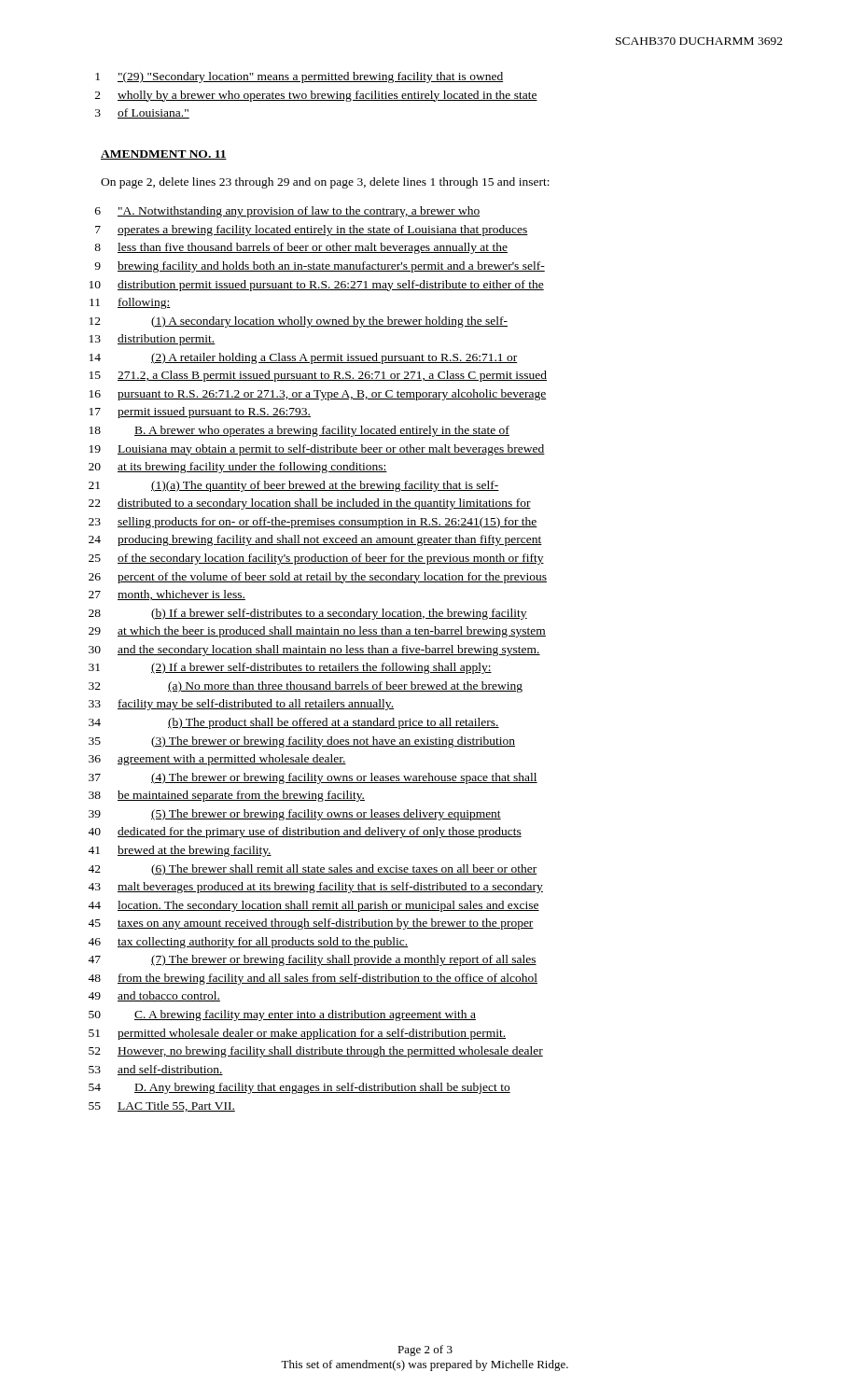Locate the list item containing "21 (1)(a) The quantity of beer"

coord(425,485)
